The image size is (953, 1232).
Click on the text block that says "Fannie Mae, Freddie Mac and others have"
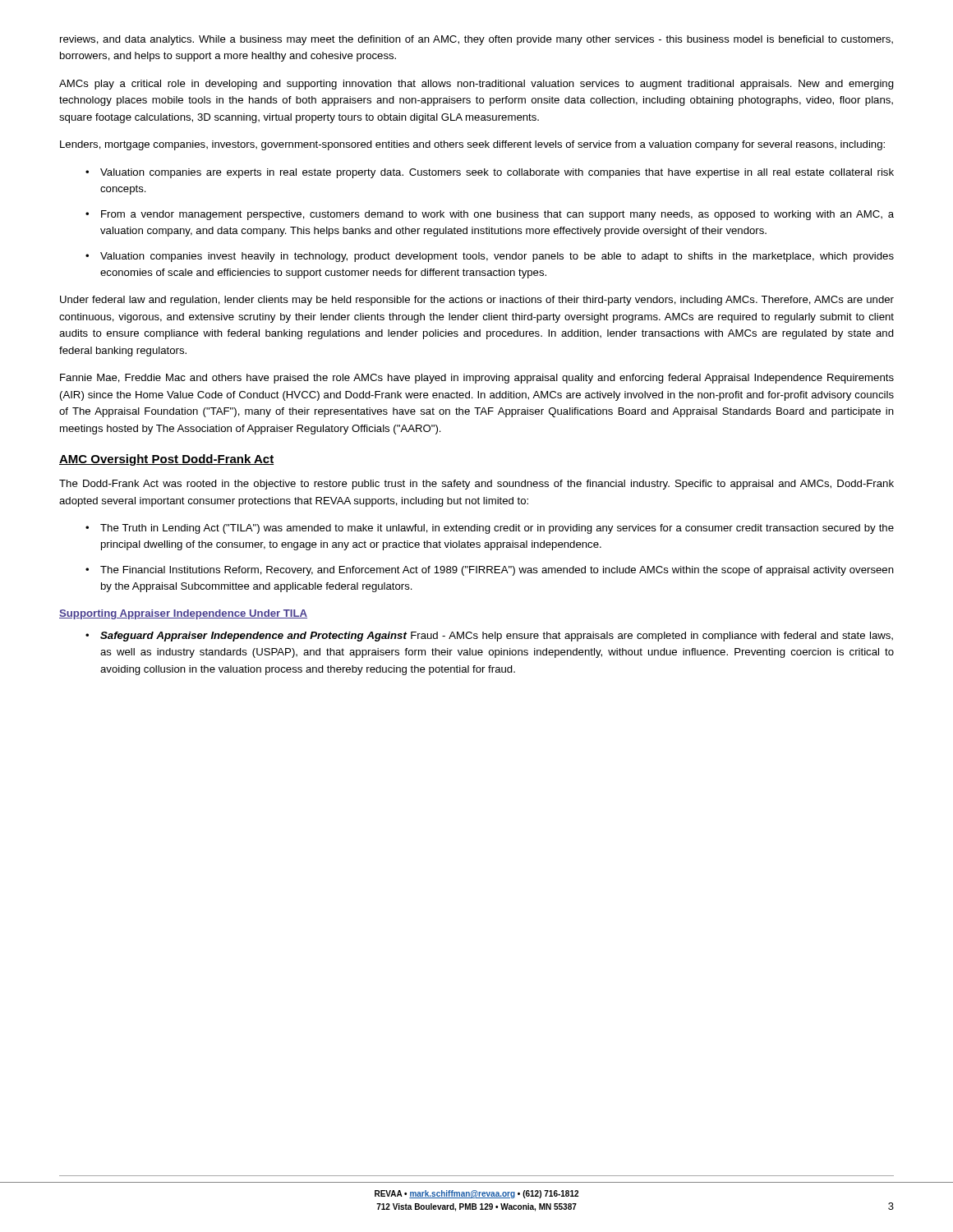pos(476,403)
